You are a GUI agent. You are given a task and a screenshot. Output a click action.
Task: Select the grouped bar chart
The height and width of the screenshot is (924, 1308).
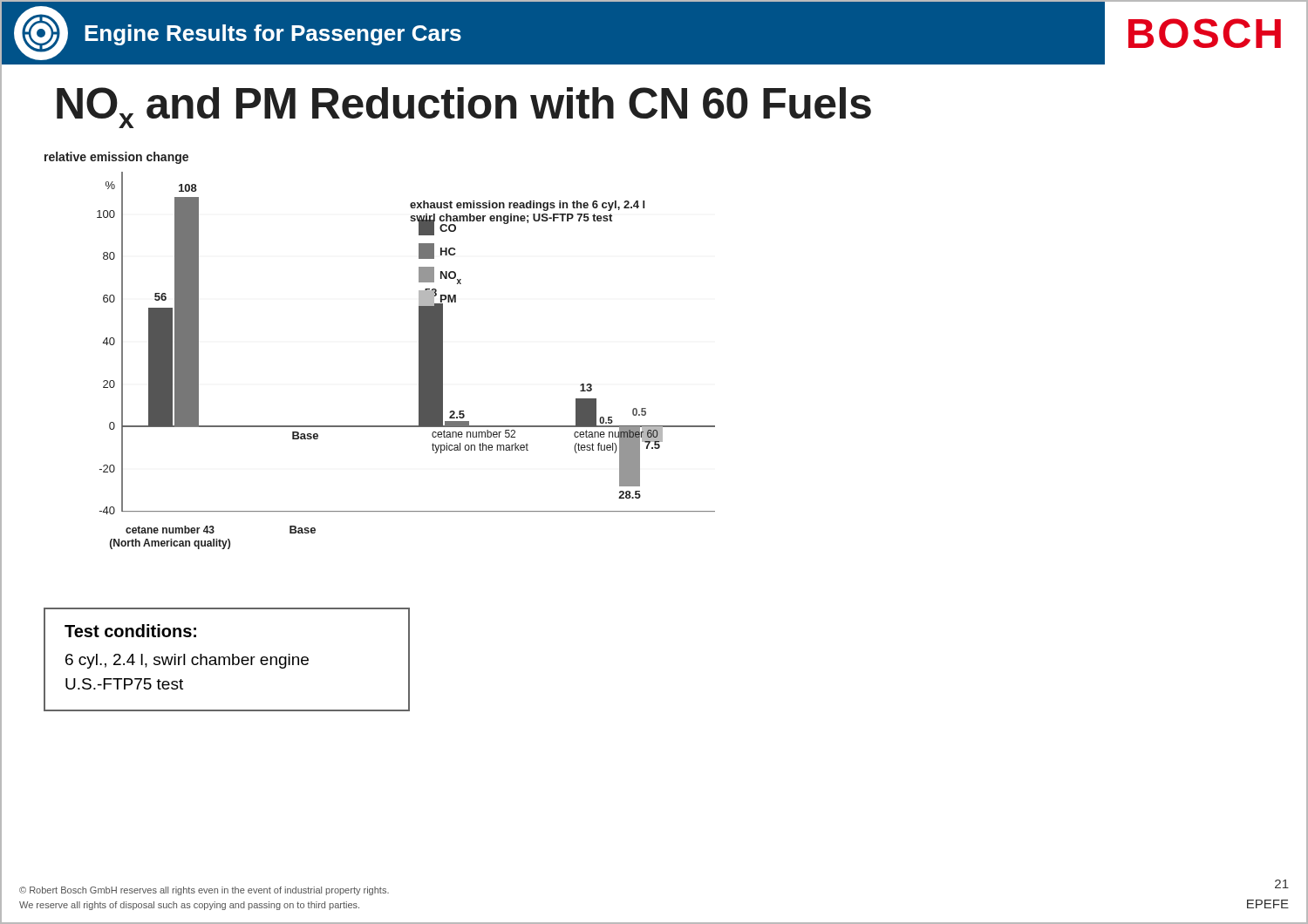(x=423, y=368)
